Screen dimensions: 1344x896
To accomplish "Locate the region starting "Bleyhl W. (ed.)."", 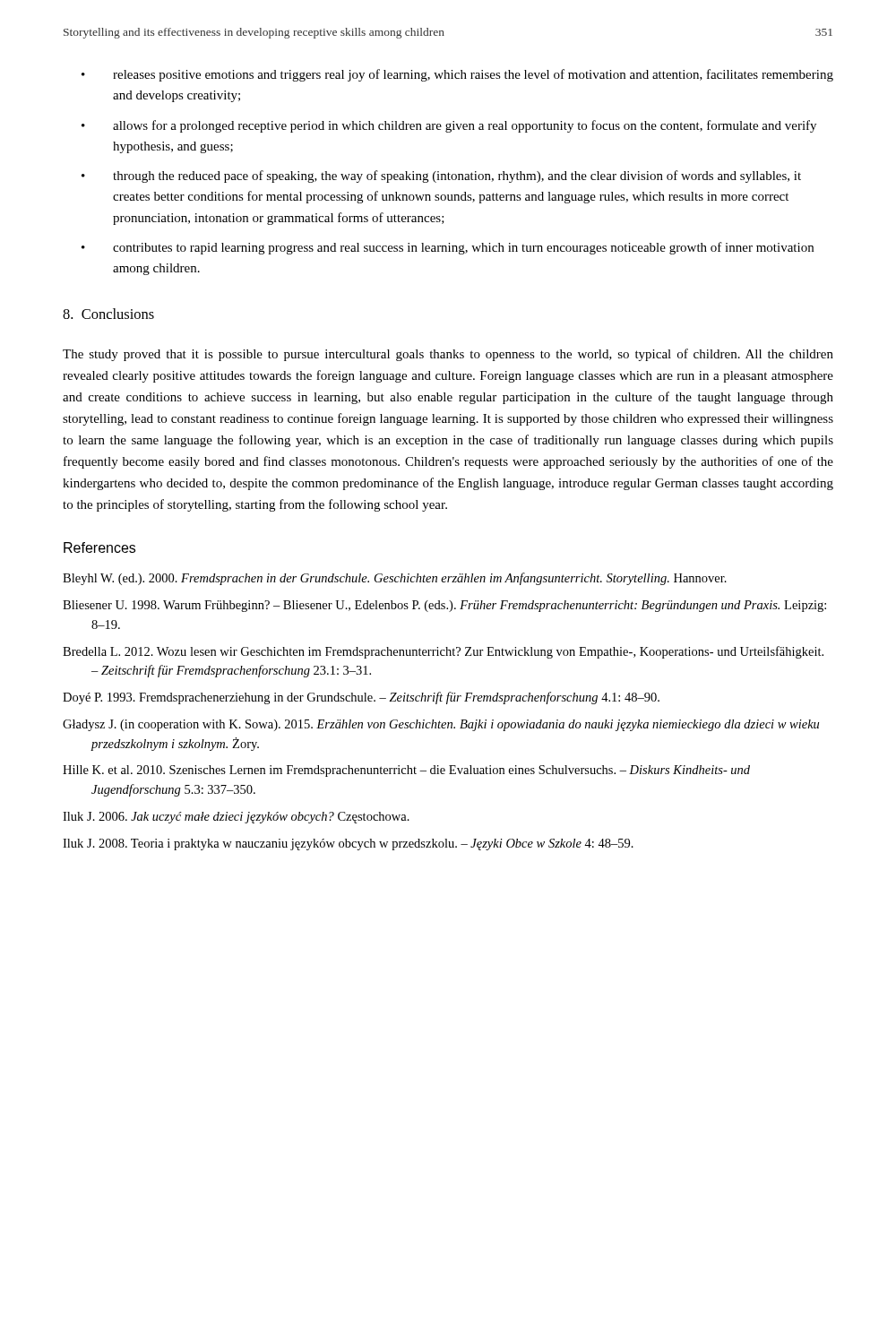I will [x=395, y=578].
